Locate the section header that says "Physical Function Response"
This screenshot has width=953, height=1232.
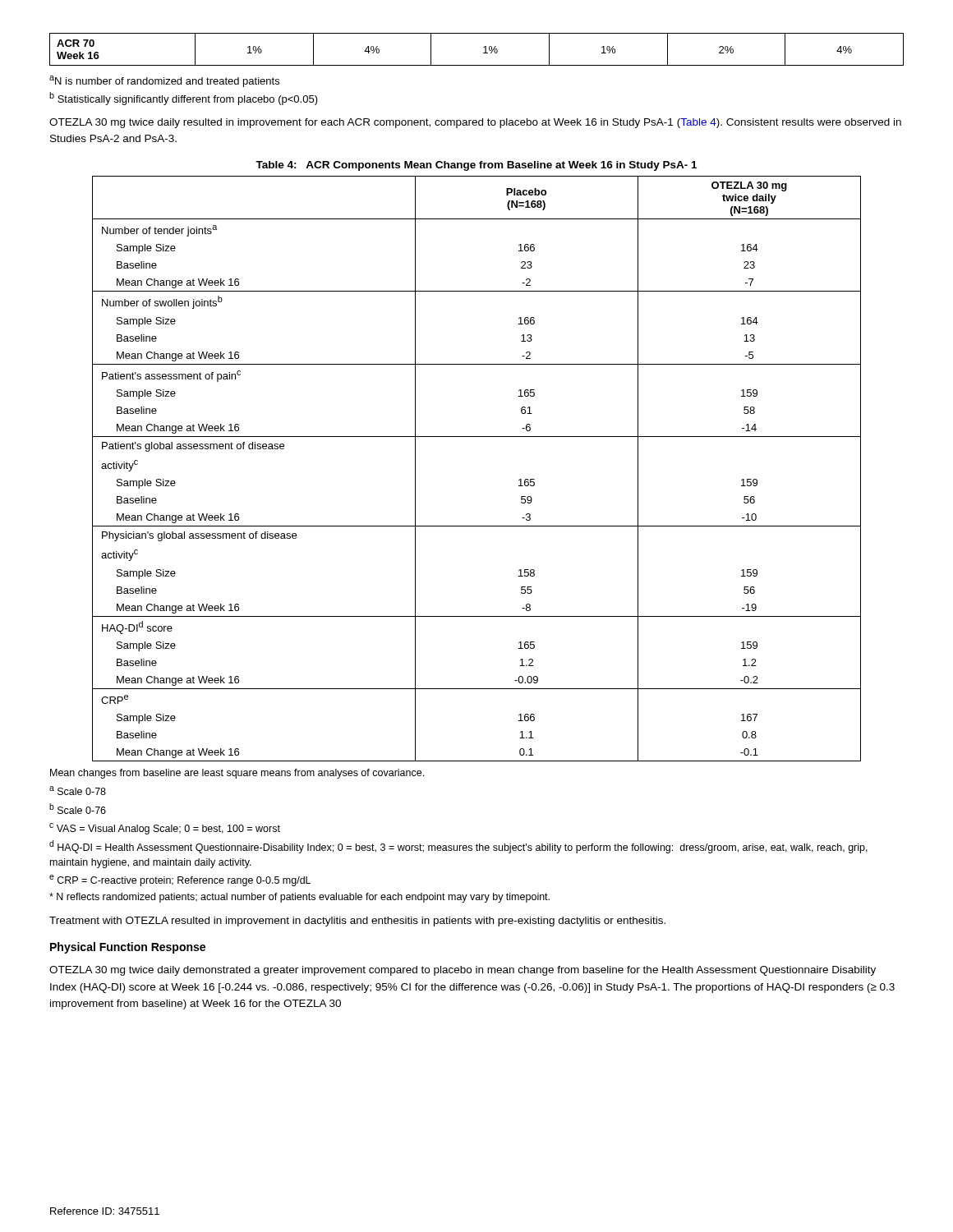[128, 947]
